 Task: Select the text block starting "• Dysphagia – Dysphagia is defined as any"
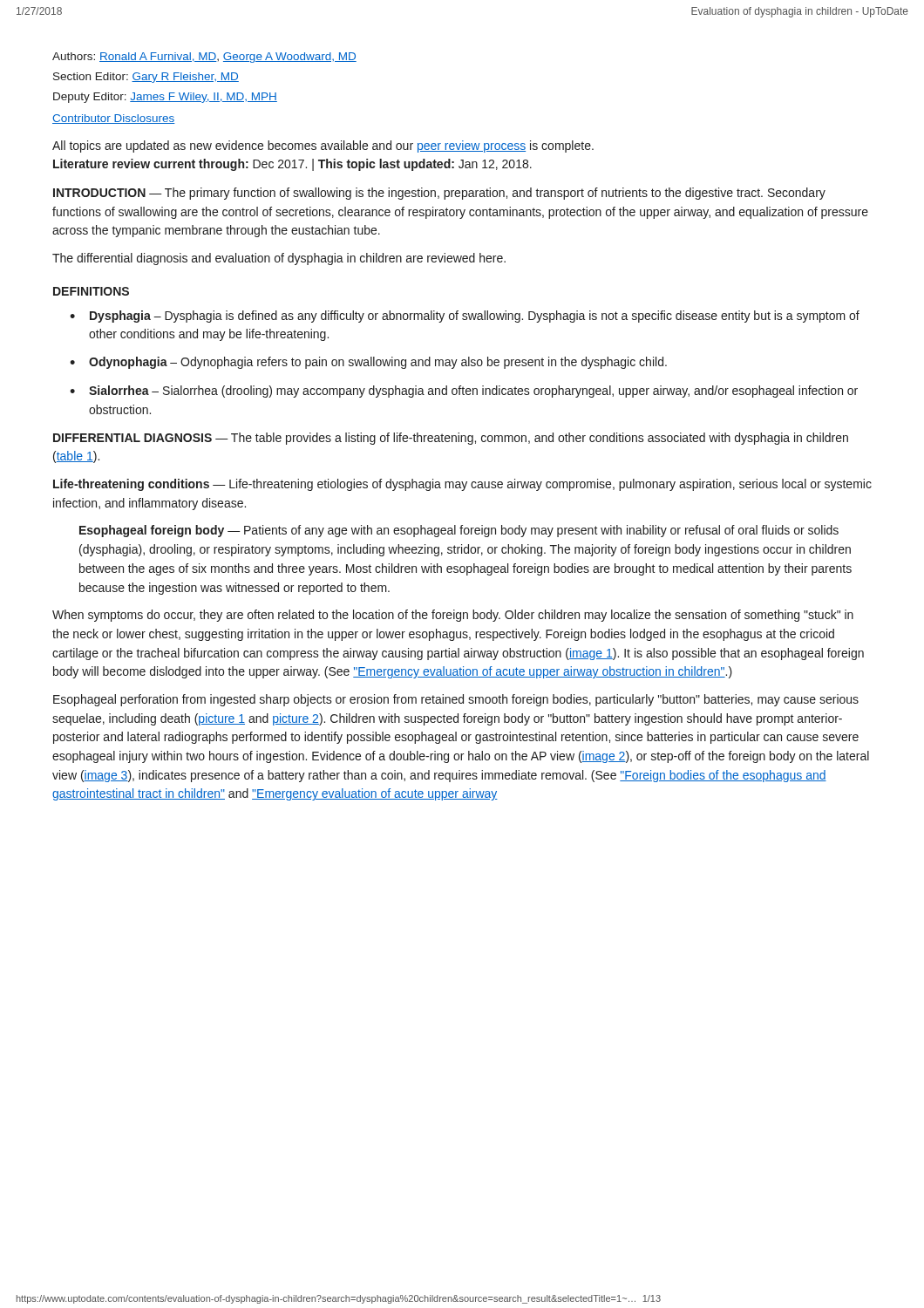pos(471,325)
